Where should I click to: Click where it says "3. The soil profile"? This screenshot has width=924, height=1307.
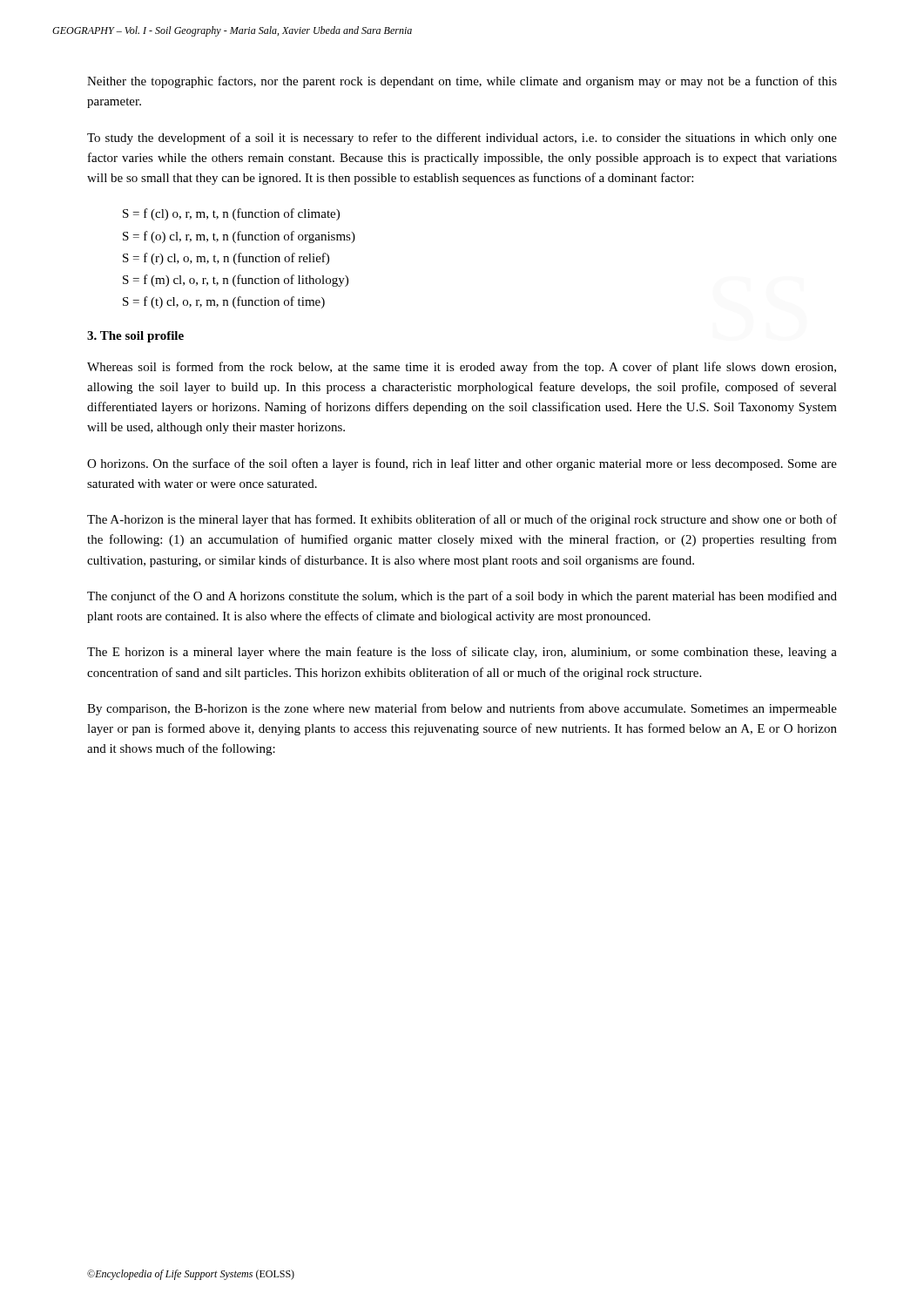136,335
